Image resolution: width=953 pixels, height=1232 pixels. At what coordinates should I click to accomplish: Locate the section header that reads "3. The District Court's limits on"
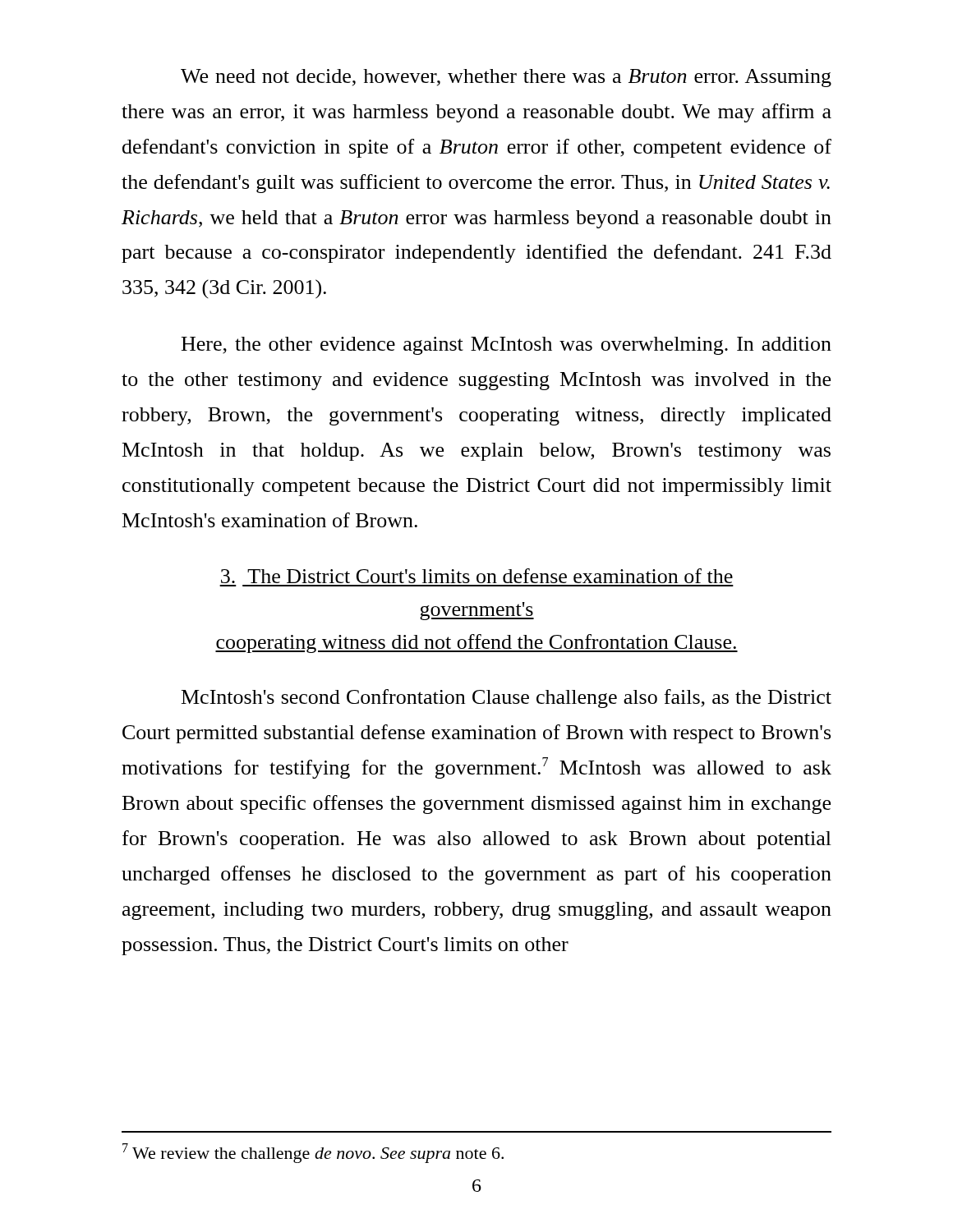pyautogui.click(x=476, y=609)
